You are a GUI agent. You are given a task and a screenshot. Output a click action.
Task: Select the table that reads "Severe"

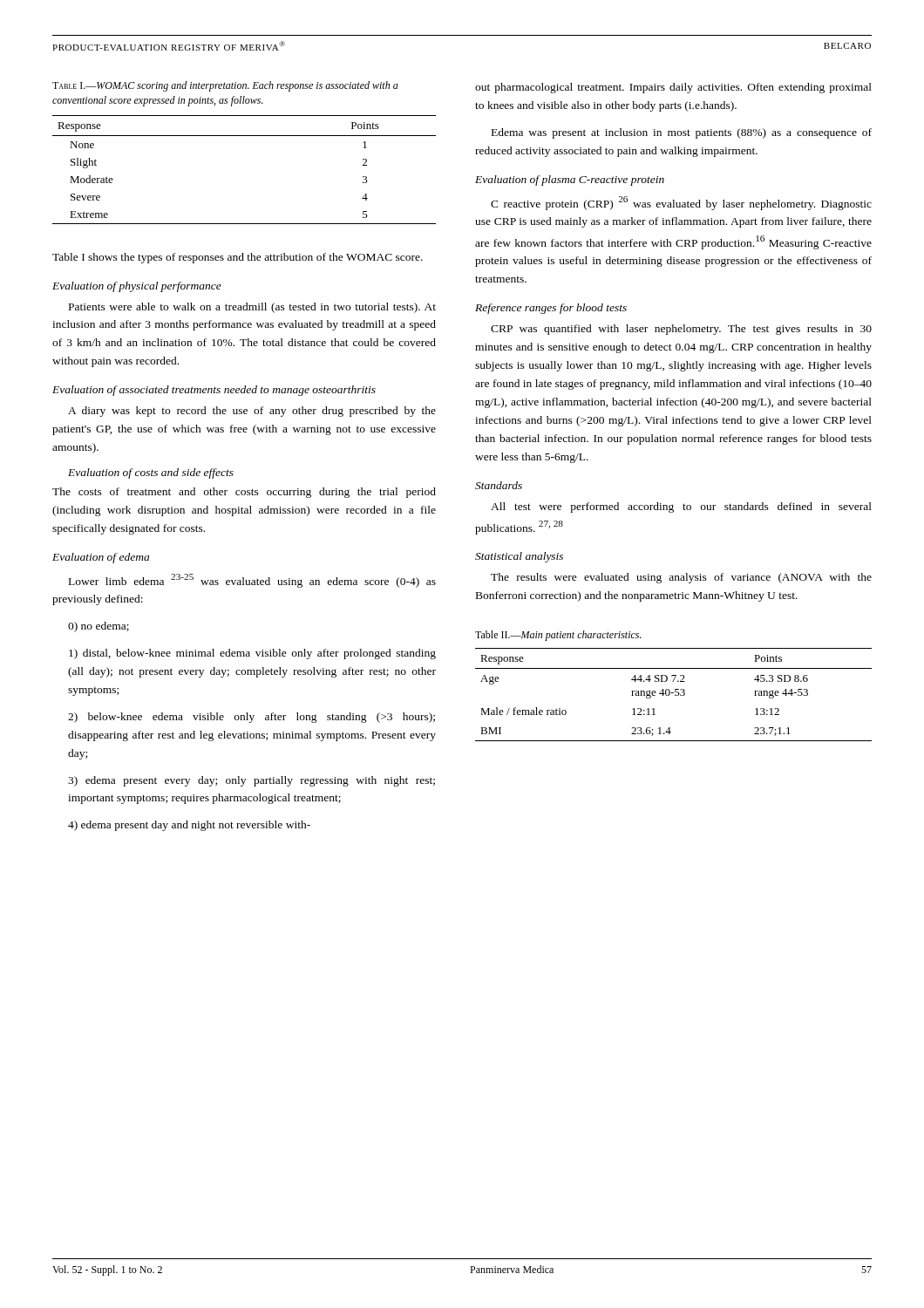click(244, 169)
